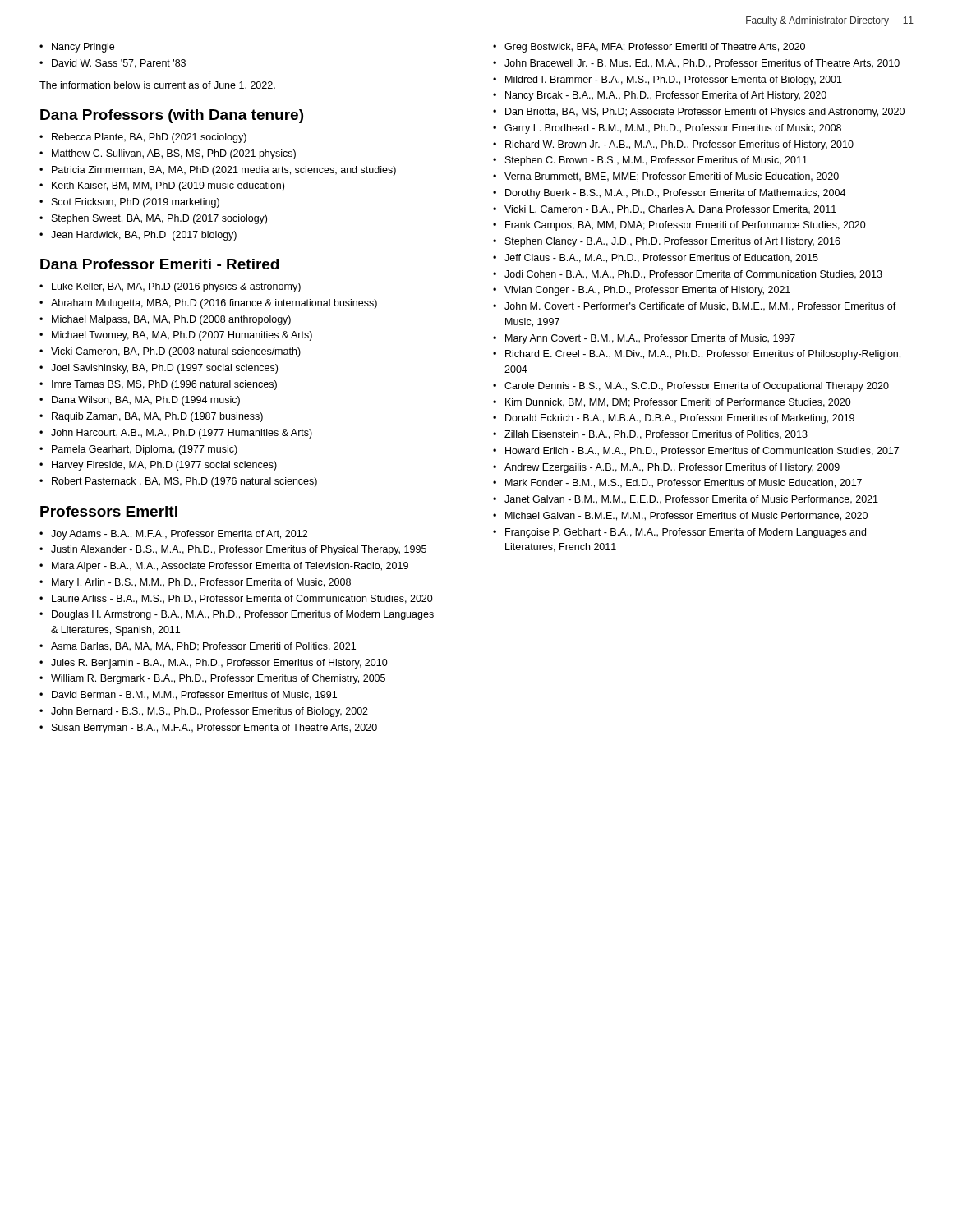Locate the list item that says "Joy Adams - B.A.,"
This screenshot has width=953, height=1232.
click(179, 534)
